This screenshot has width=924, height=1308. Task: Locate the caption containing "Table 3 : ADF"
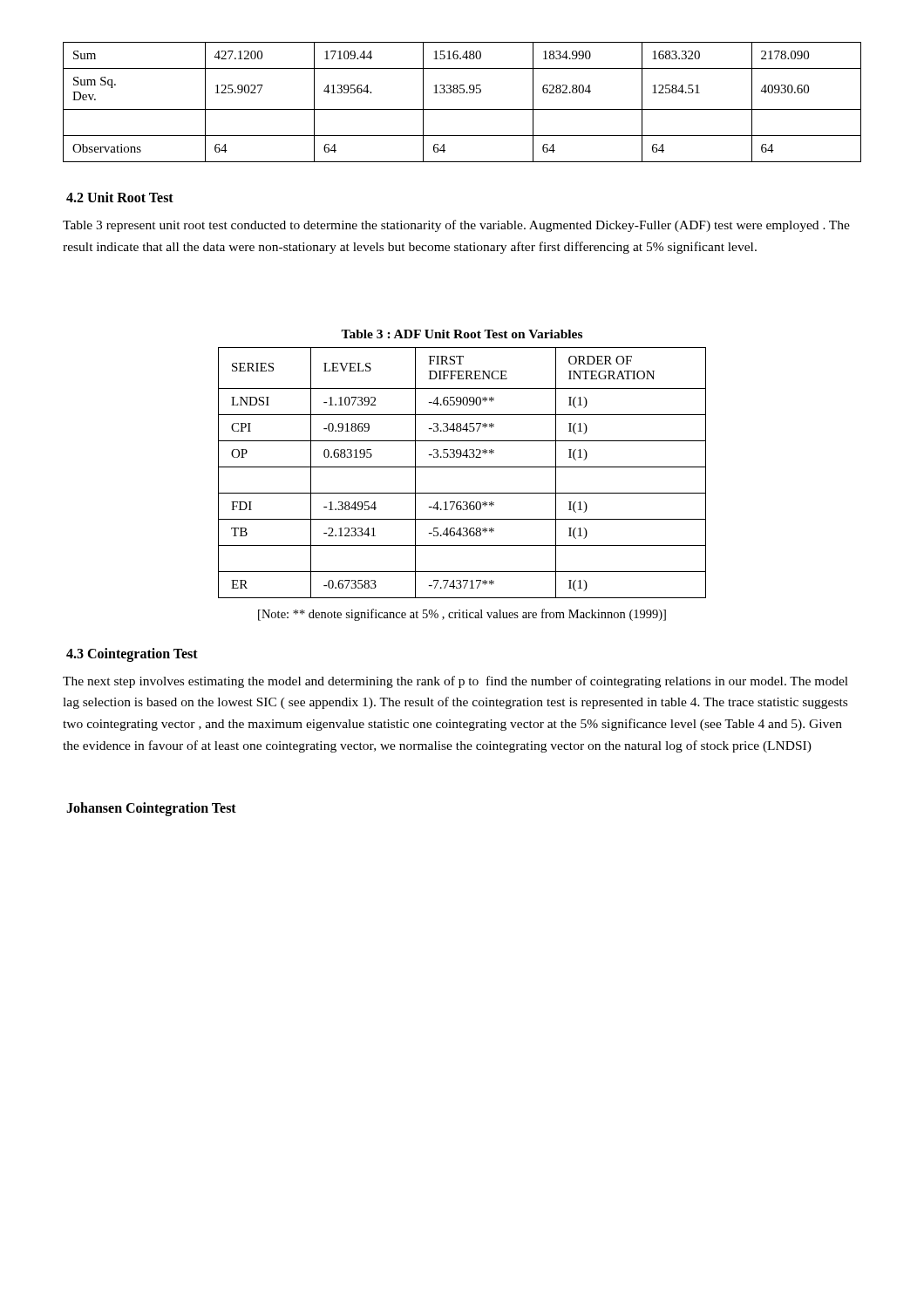462,333
